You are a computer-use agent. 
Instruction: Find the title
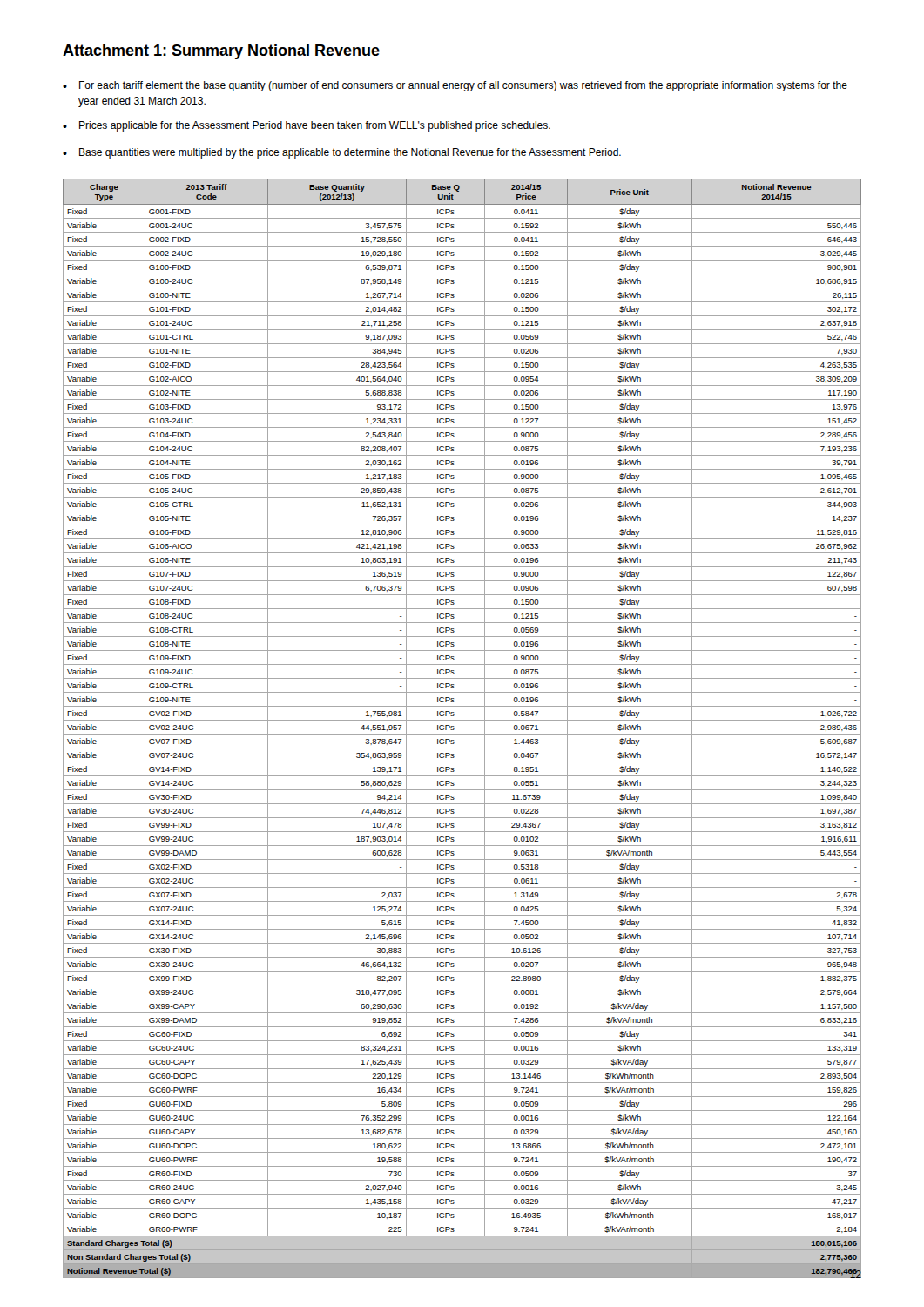coord(221,51)
